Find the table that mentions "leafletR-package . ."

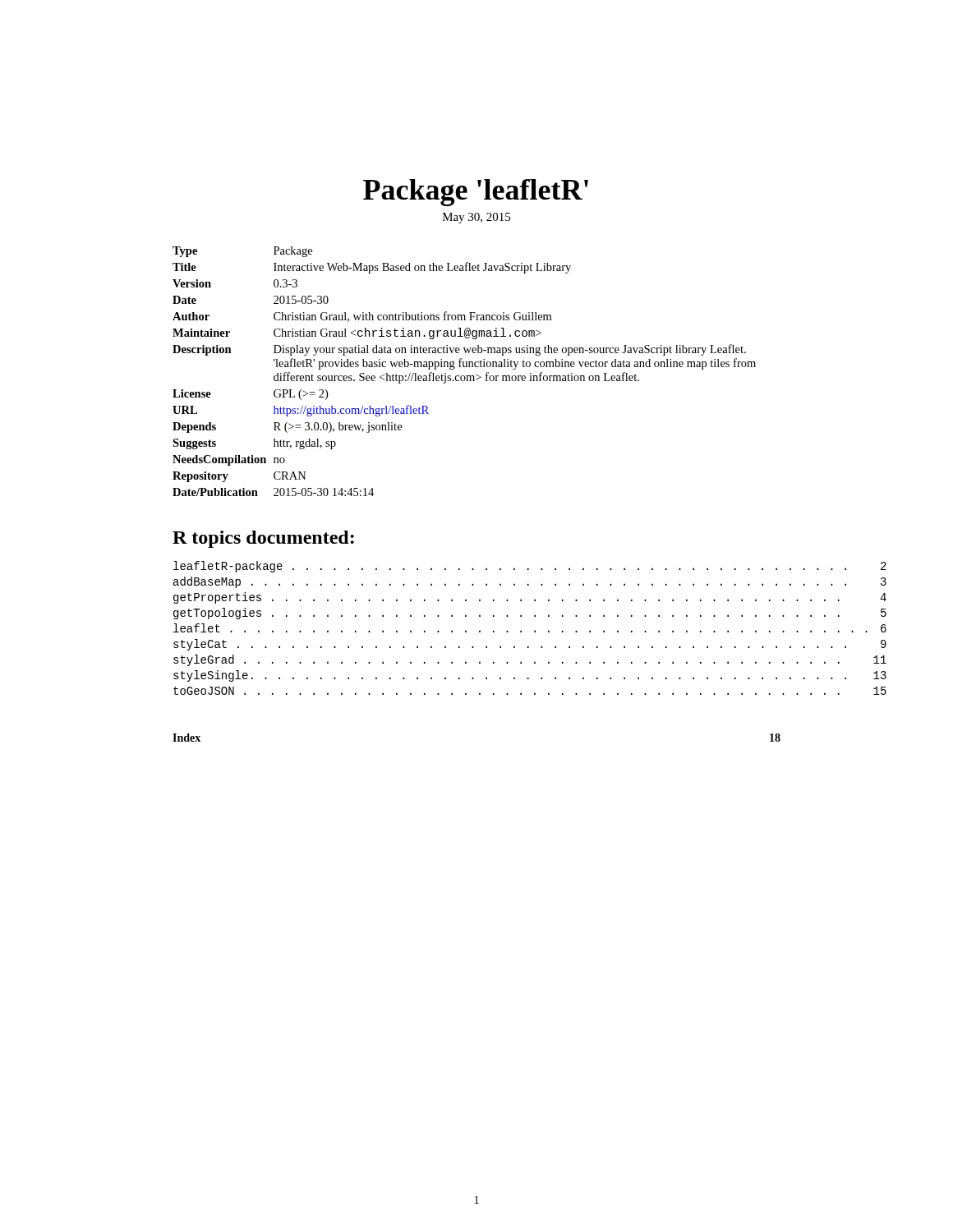coord(476,629)
